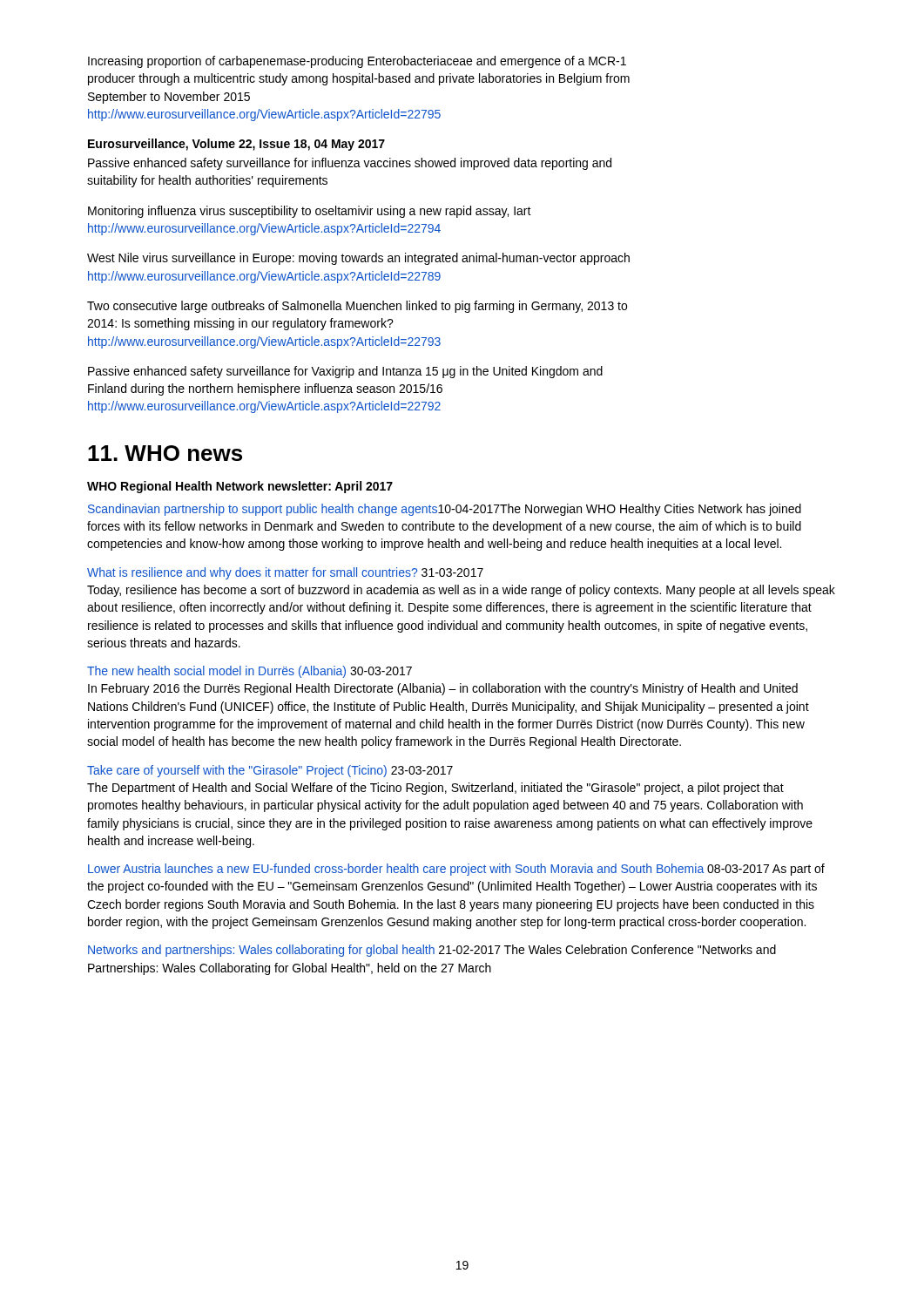The width and height of the screenshot is (924, 1307).
Task: Find the text block containing "What is resilience and why does it"
Action: click(x=461, y=607)
